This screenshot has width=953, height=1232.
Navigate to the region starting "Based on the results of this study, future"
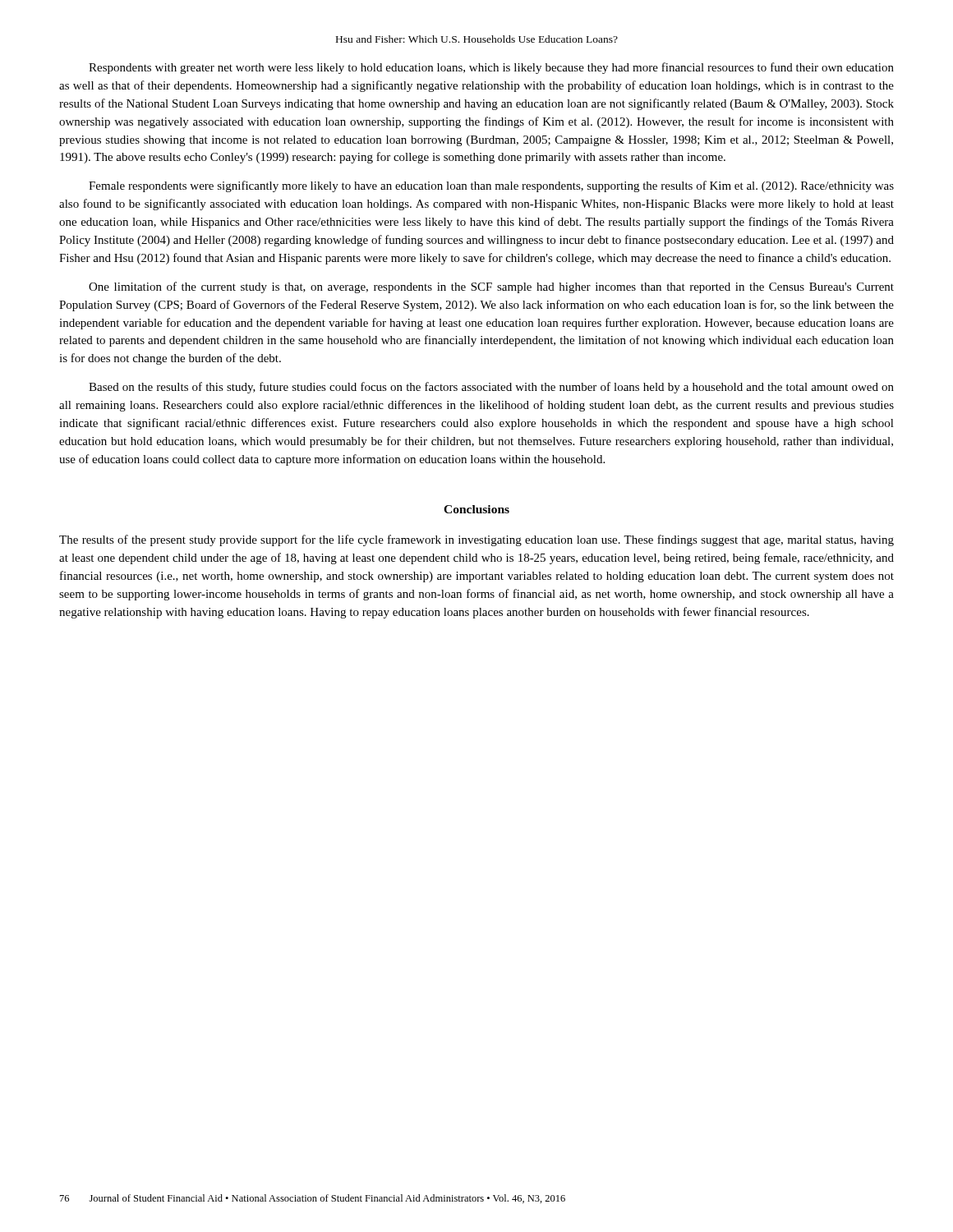[x=476, y=423]
